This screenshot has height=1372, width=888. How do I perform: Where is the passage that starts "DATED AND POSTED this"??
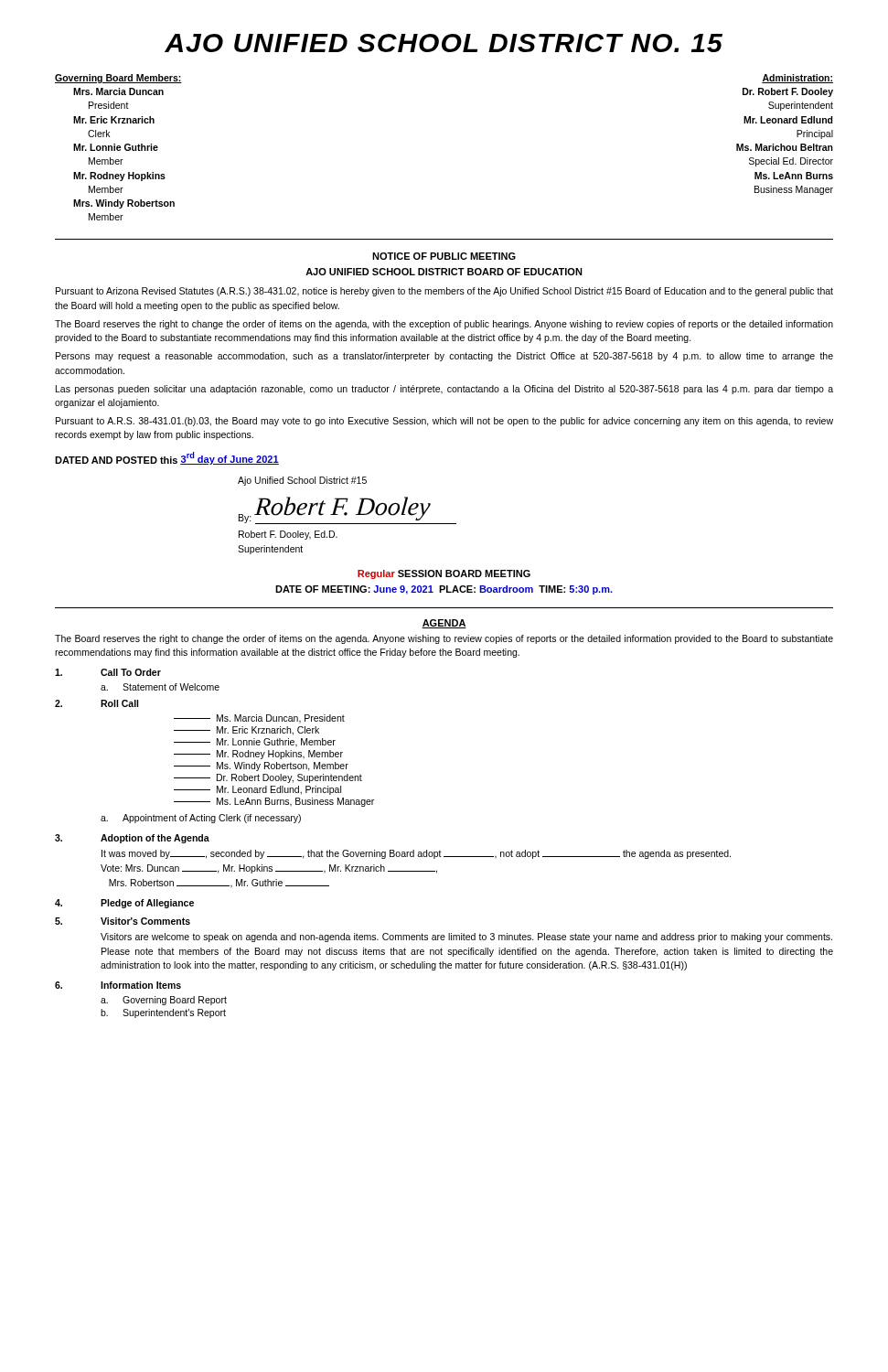(x=167, y=458)
